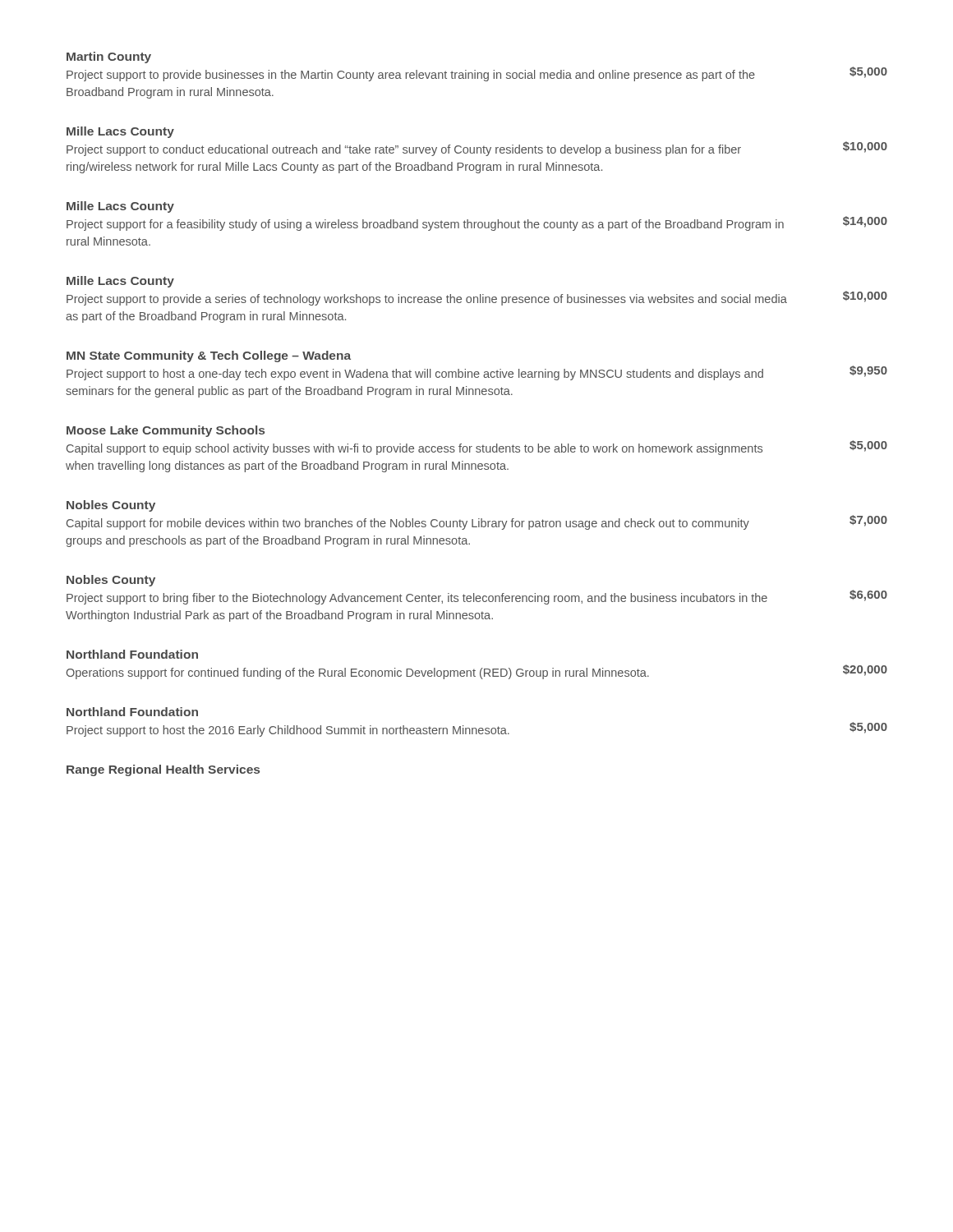Image resolution: width=953 pixels, height=1232 pixels.
Task: Navigate to the region starting "Moose Lake Community Schools"
Action: point(166,430)
